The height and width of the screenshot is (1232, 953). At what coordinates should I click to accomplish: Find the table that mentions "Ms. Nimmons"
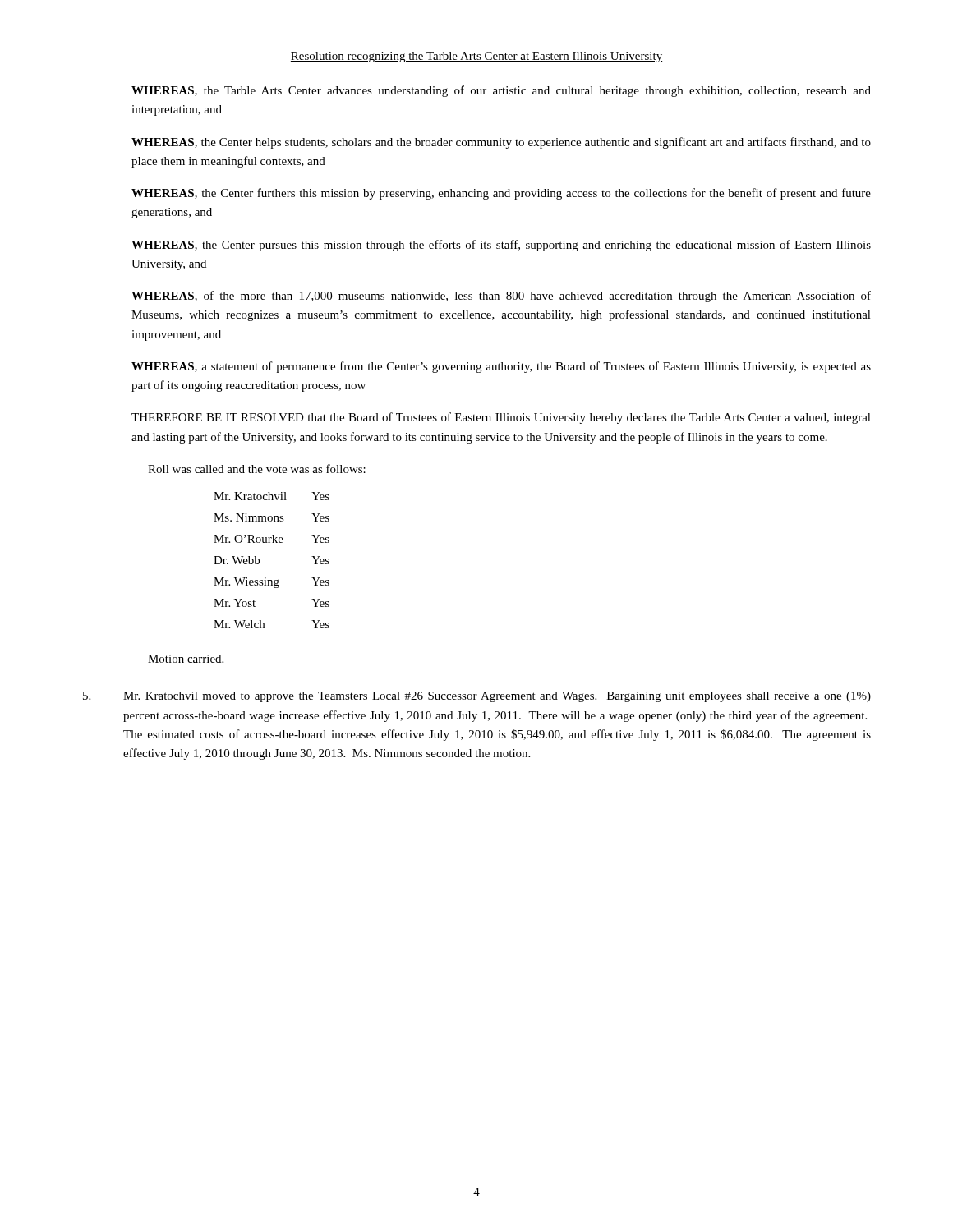pos(509,560)
